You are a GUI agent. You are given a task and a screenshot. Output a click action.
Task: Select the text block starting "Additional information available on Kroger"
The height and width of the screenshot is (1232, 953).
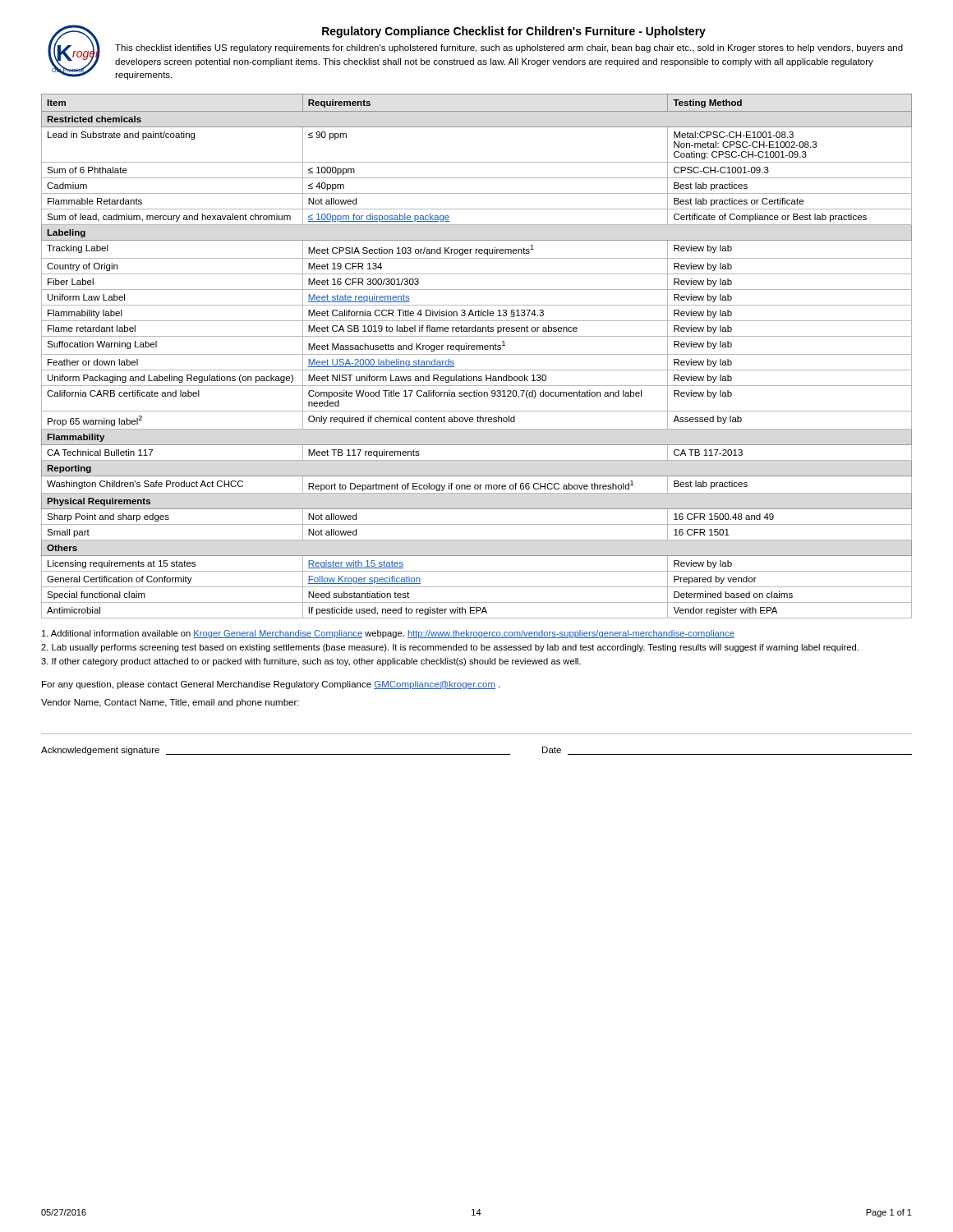[388, 633]
